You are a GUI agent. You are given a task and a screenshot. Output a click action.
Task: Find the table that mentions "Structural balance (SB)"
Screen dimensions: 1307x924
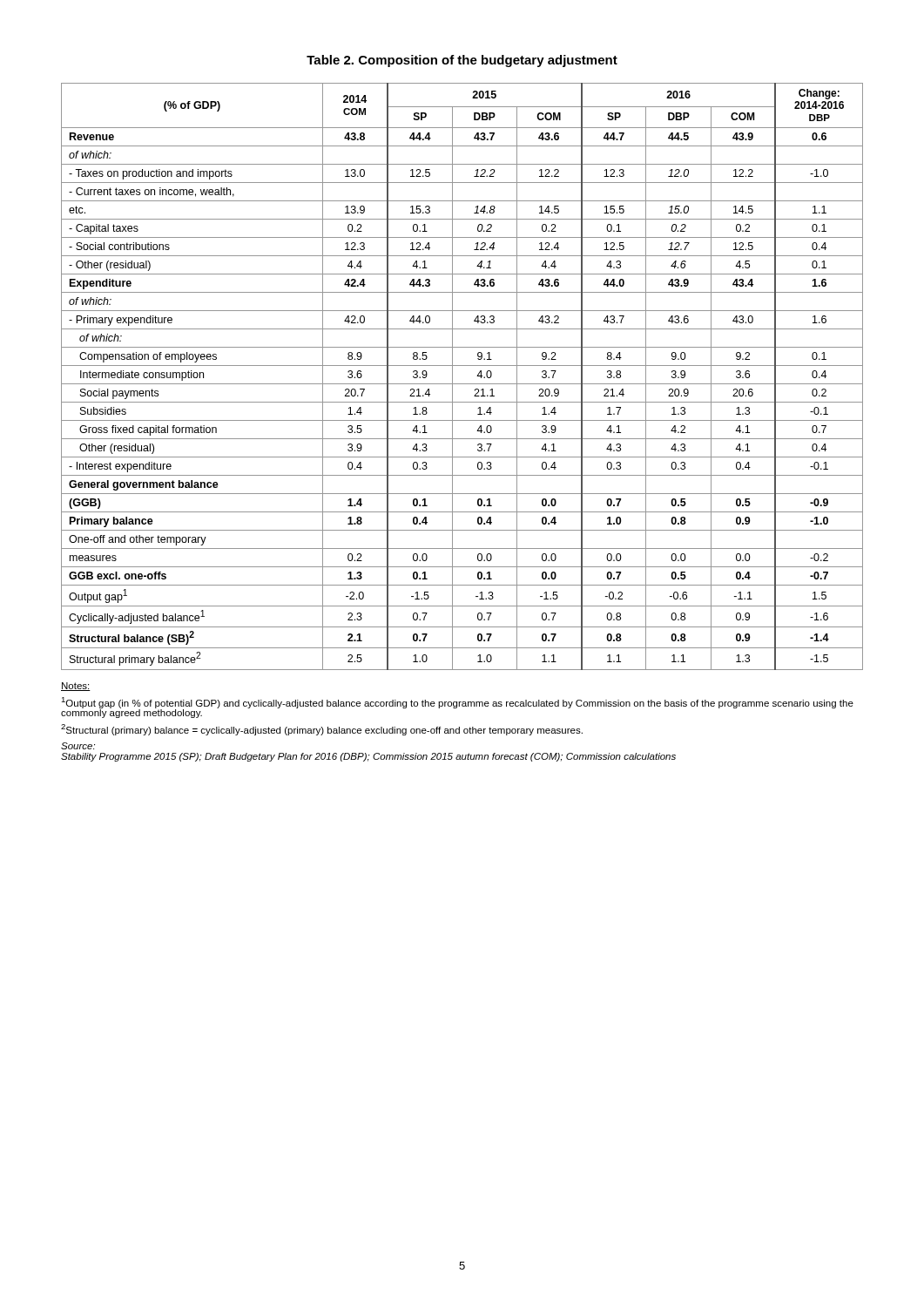(462, 376)
